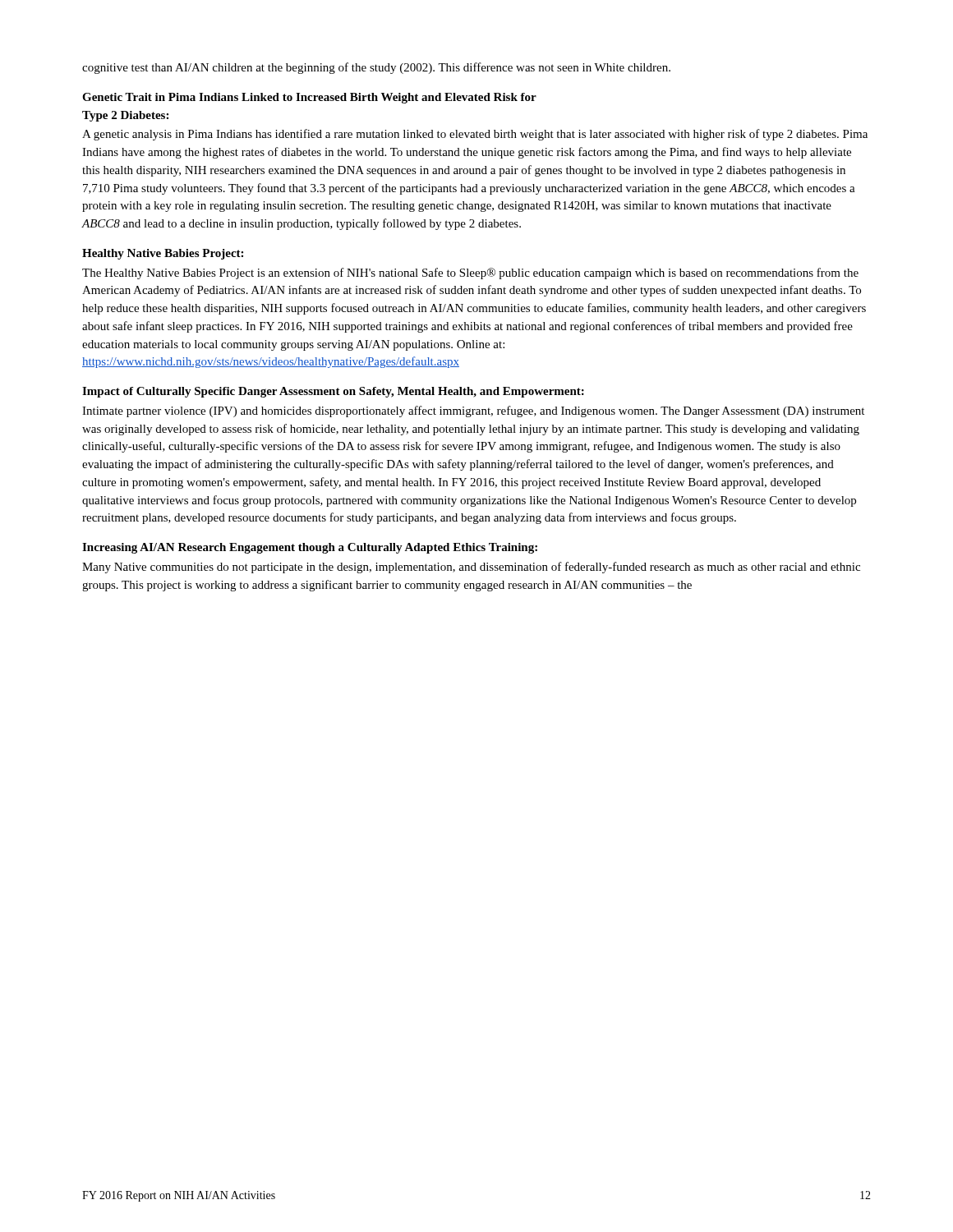
Task: Locate the block of text that opens with "Many Native communities do not participate in"
Action: (471, 575)
